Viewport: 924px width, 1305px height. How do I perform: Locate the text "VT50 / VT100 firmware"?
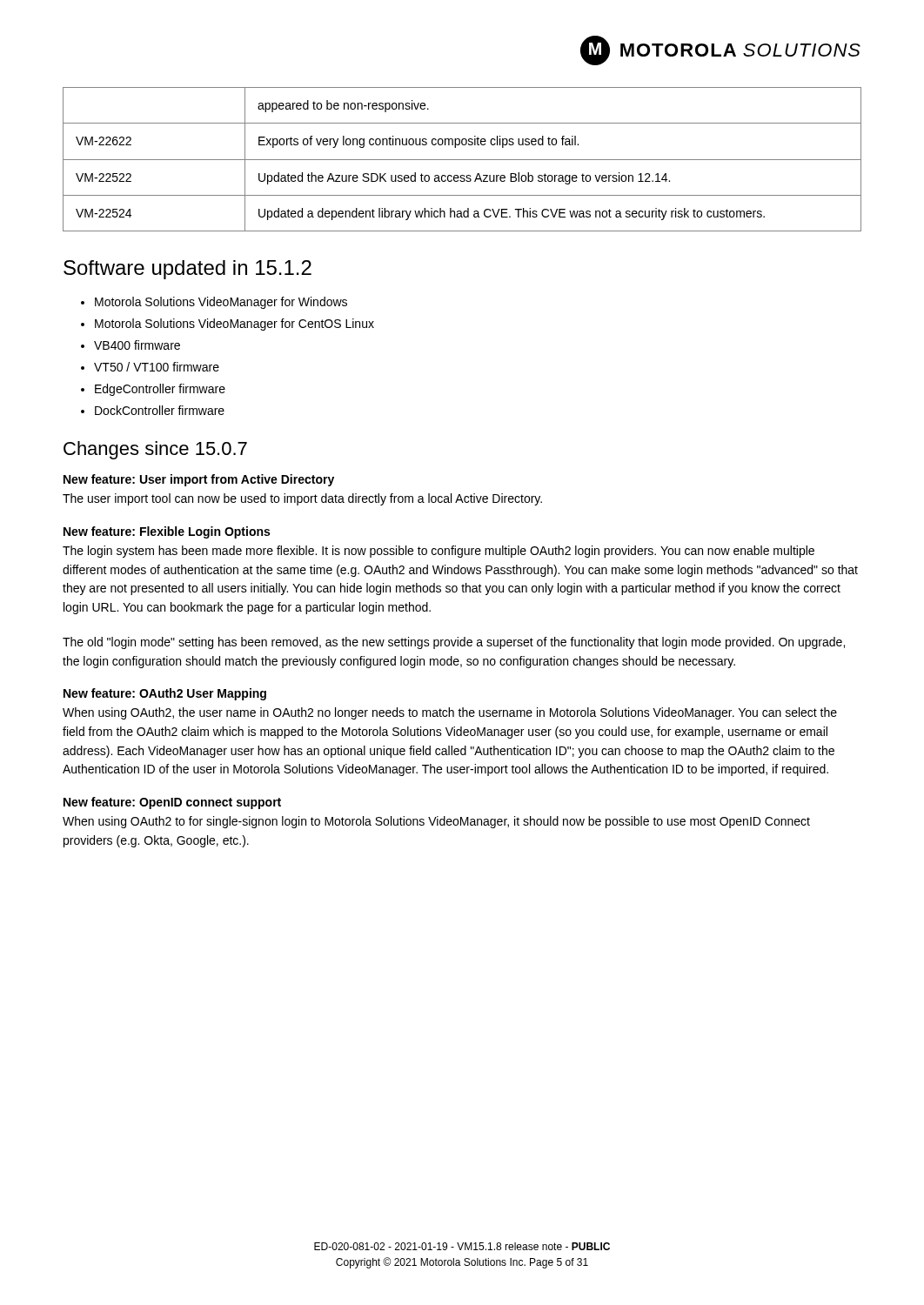point(150,367)
